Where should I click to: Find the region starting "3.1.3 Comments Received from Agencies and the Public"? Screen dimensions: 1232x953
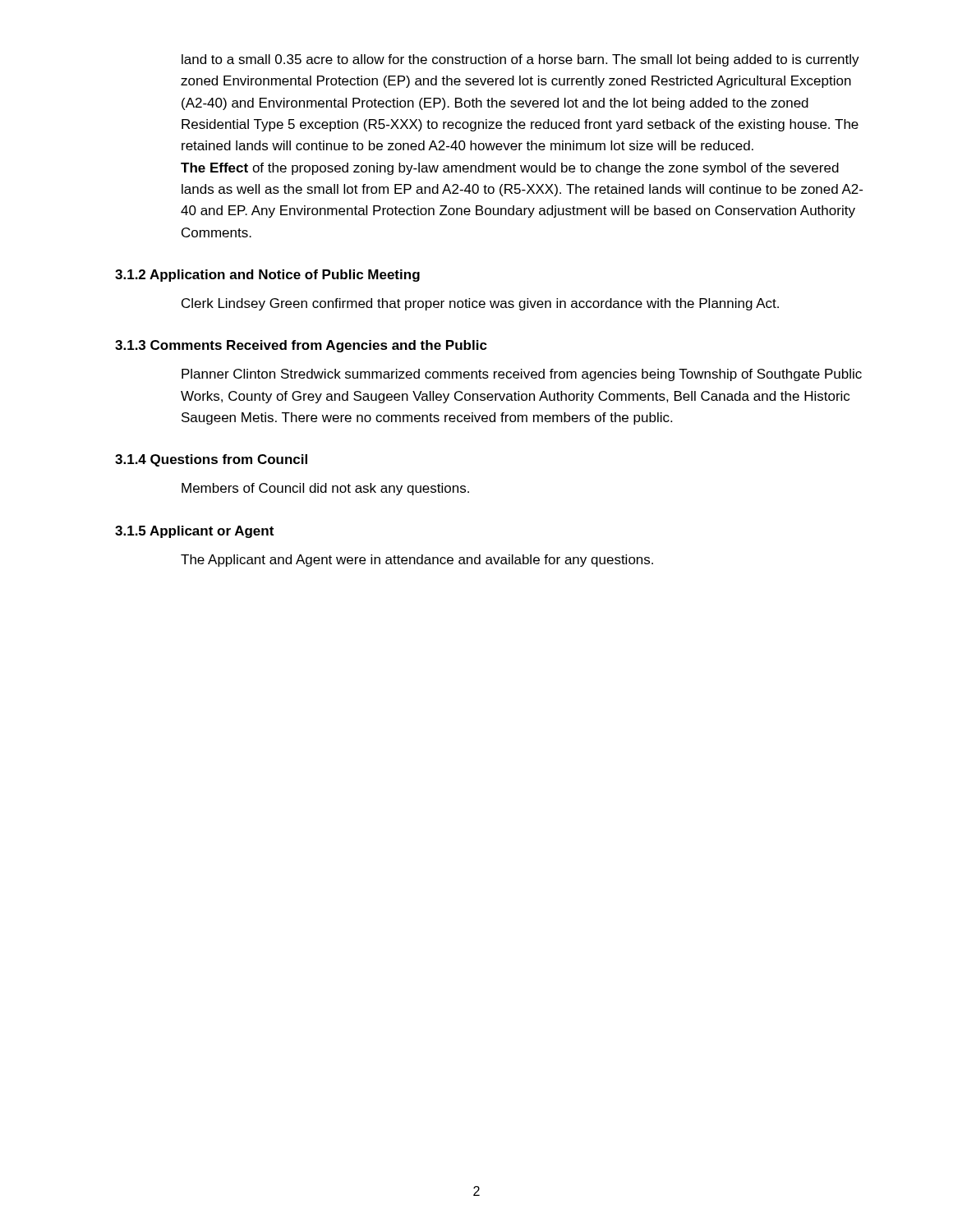pyautogui.click(x=301, y=346)
